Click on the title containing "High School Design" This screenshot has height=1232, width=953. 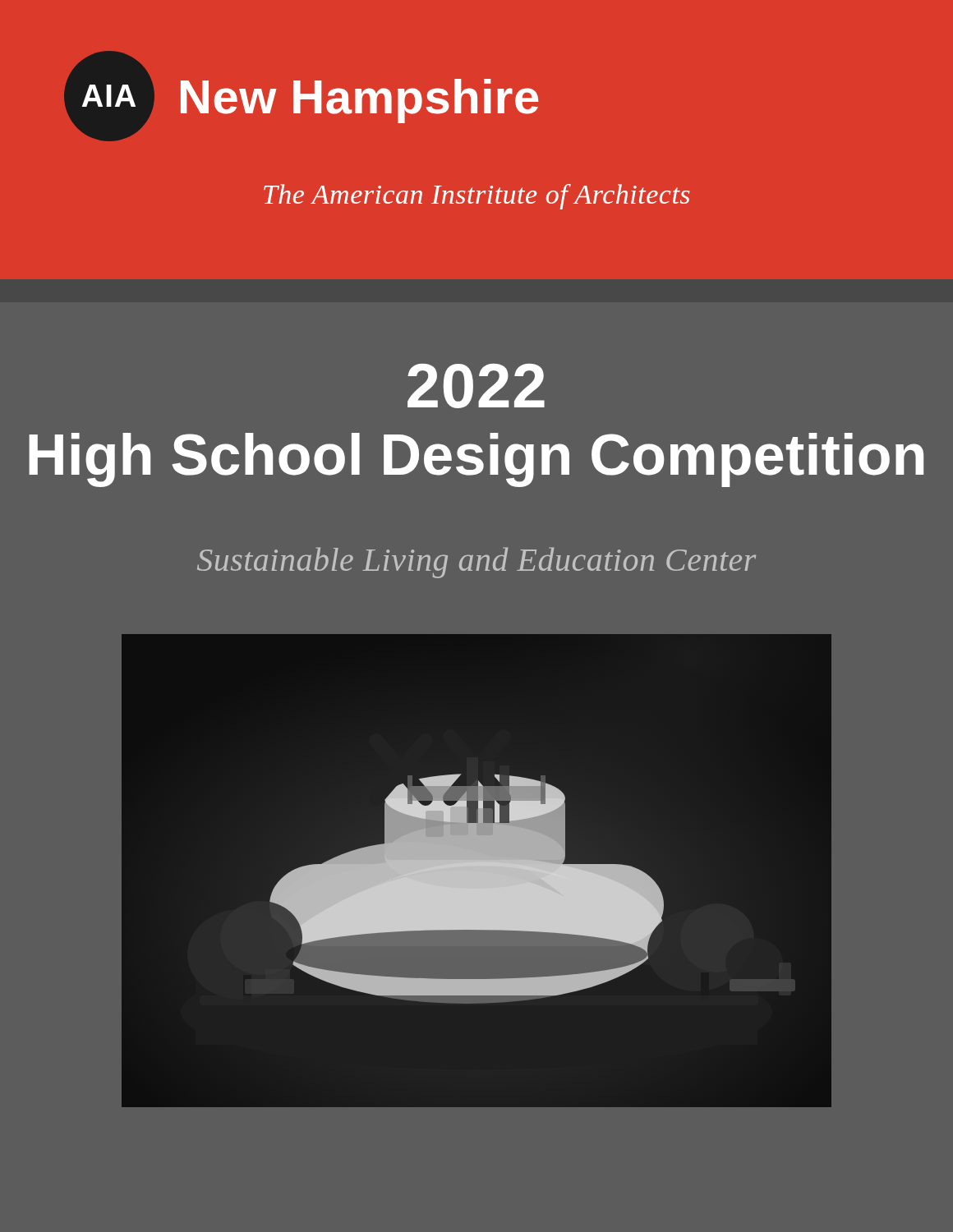[476, 456]
